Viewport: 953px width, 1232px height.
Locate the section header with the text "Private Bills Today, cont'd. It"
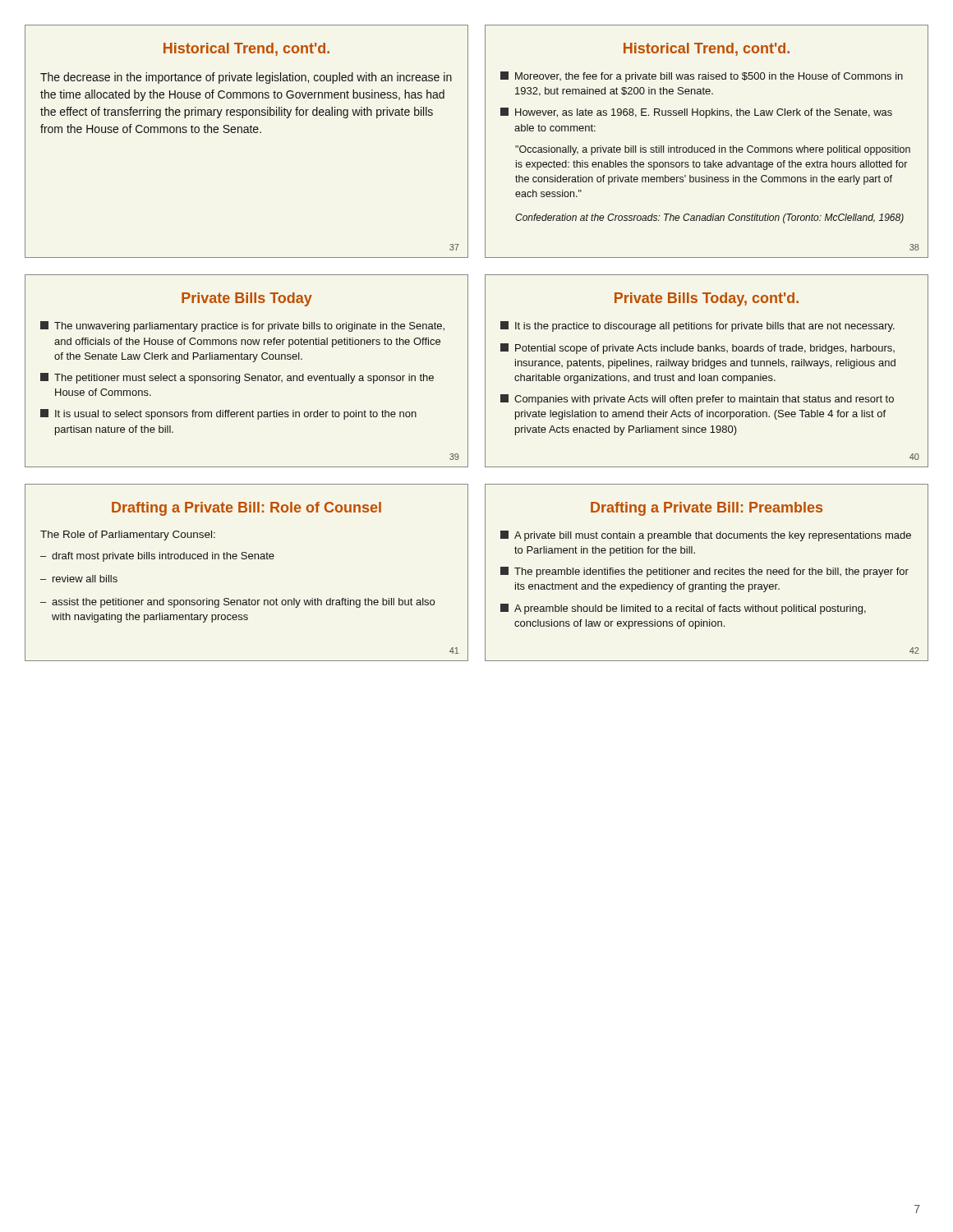710,376
